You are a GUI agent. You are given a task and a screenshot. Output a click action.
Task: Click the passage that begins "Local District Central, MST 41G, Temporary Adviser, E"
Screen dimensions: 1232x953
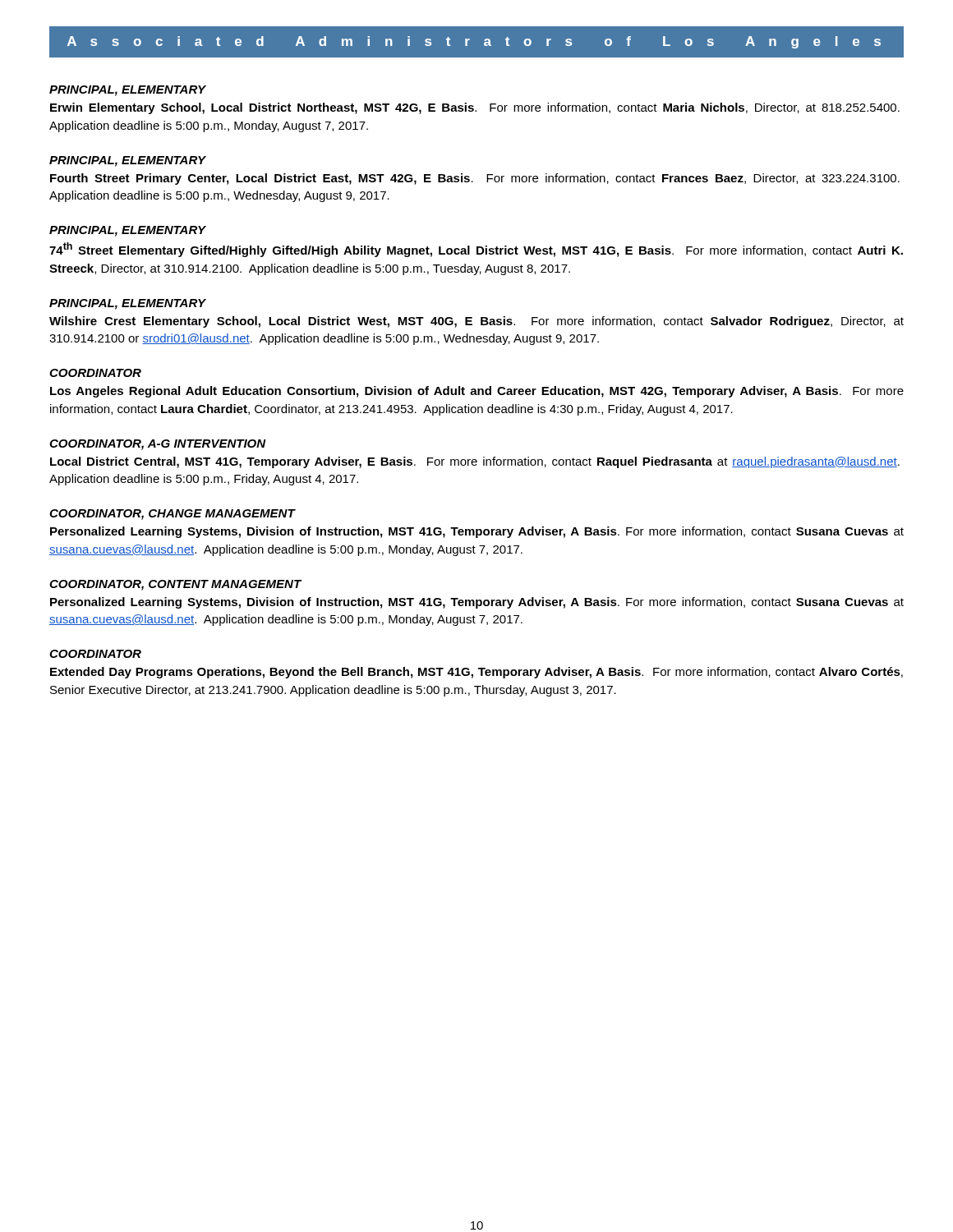[x=476, y=470]
